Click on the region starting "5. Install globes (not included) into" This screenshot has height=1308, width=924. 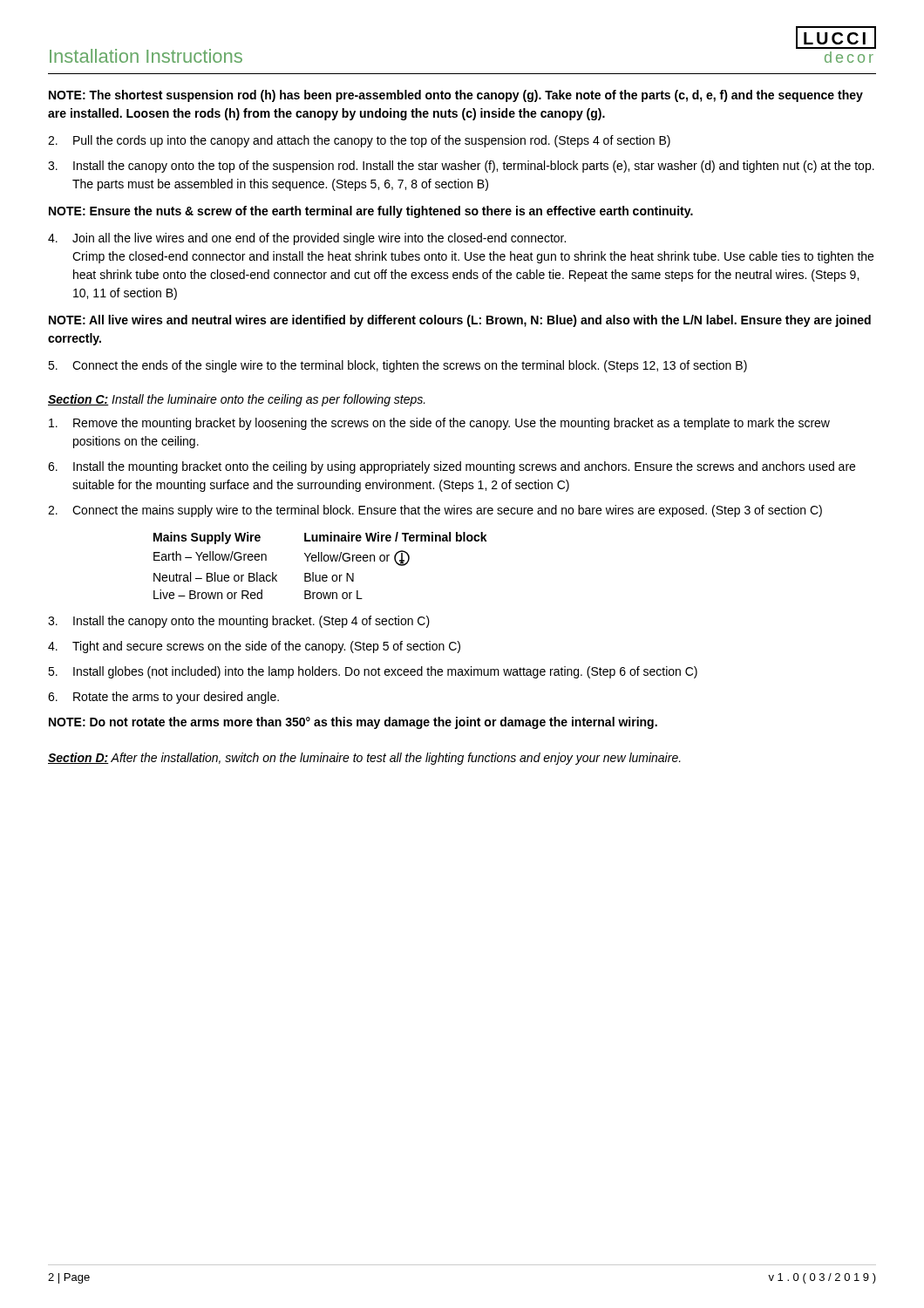point(462,672)
